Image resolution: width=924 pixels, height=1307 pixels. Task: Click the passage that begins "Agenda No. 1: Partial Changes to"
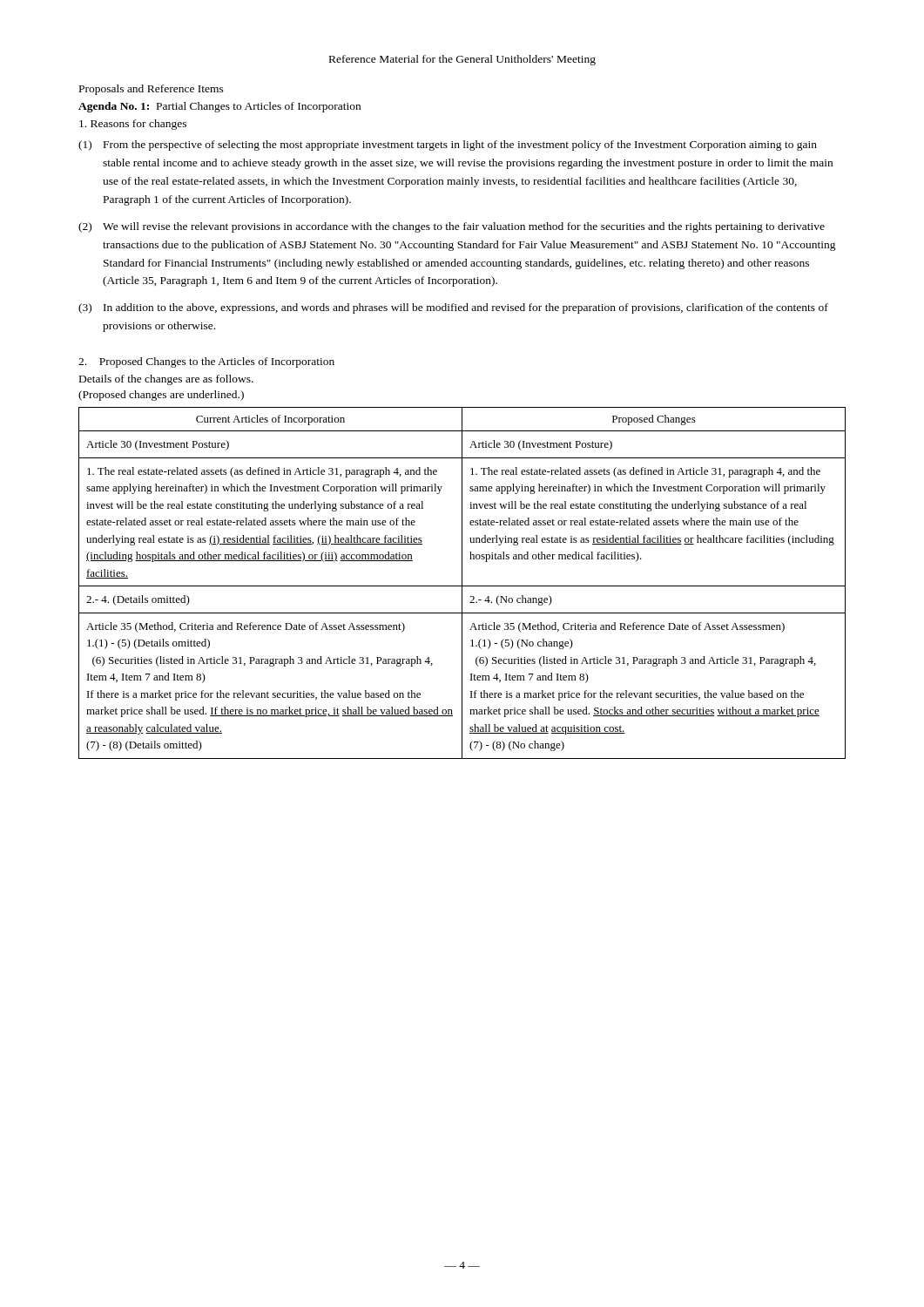coord(220,106)
